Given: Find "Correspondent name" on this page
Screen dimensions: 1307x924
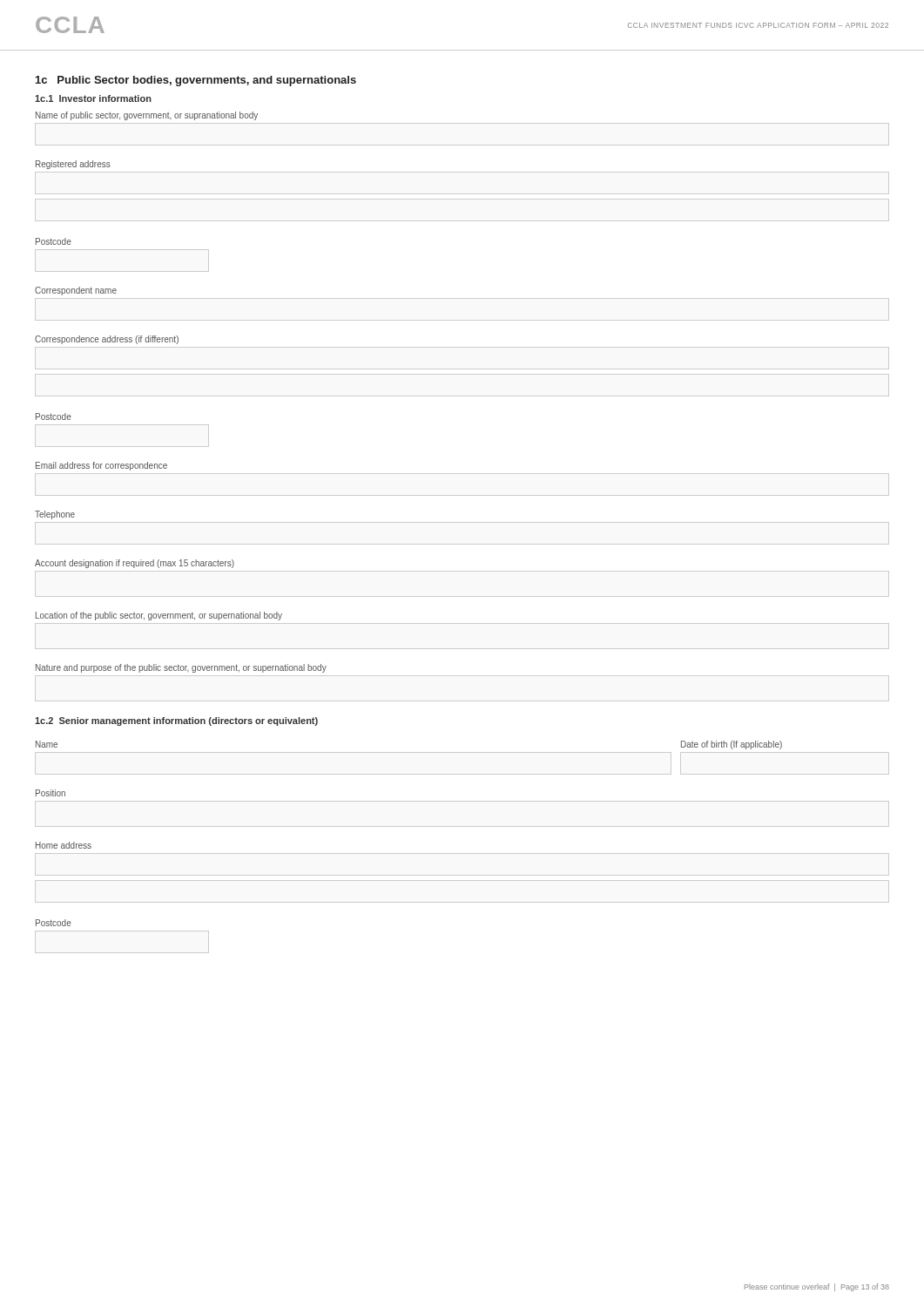Looking at the screenshot, I should [x=76, y=291].
